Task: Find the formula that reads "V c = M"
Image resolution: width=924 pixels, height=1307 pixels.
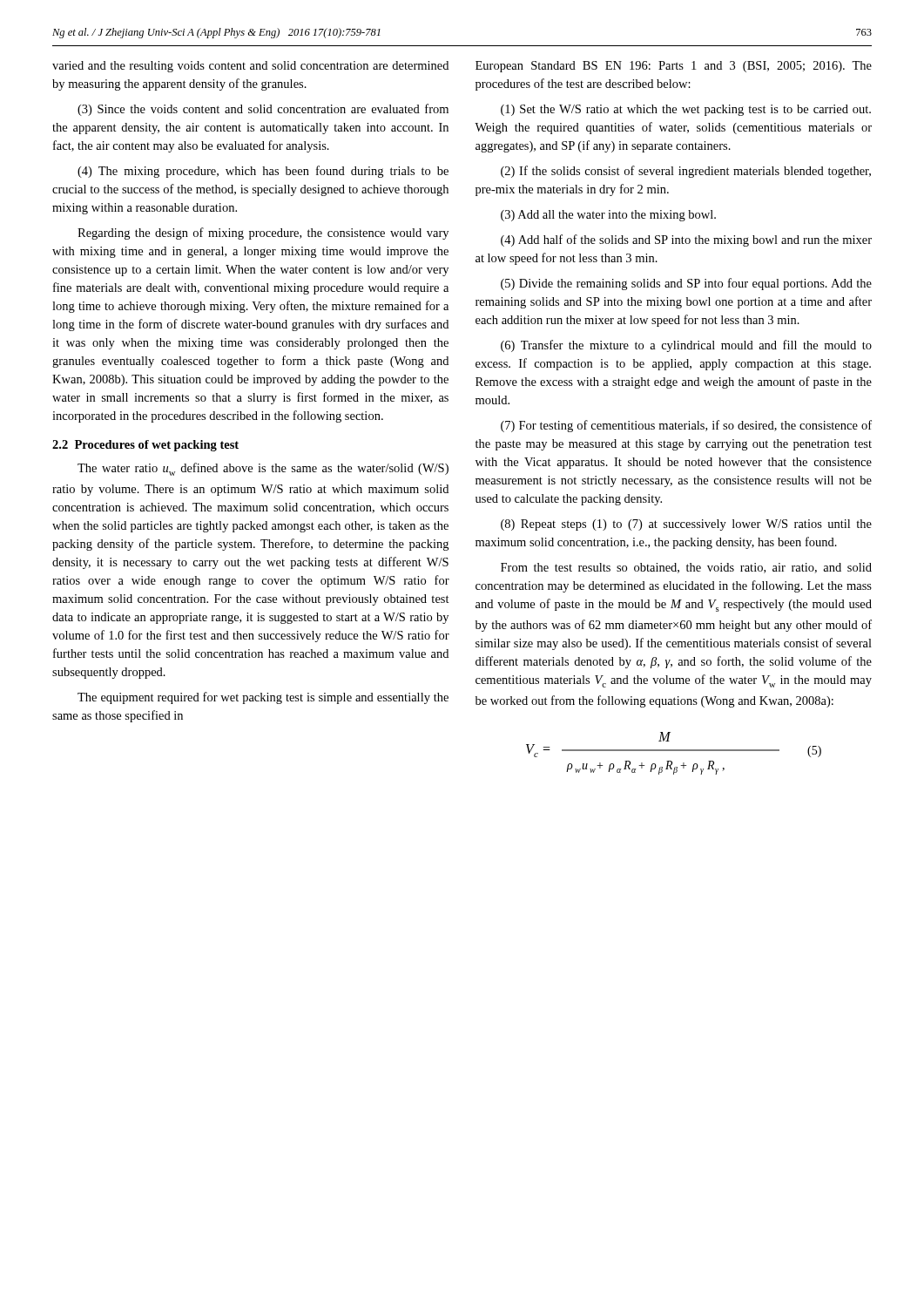Action: click(673, 749)
